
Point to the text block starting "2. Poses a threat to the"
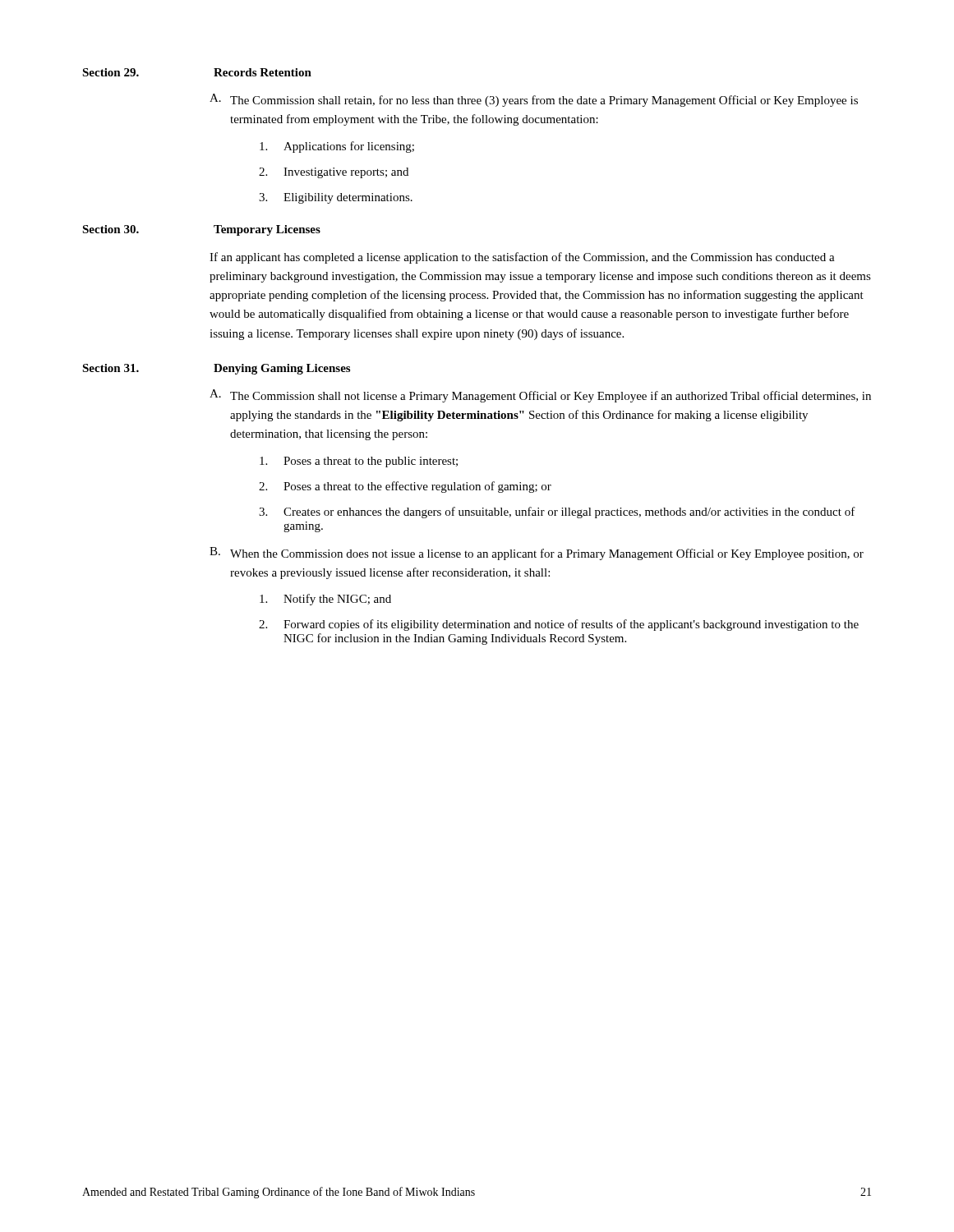(405, 486)
